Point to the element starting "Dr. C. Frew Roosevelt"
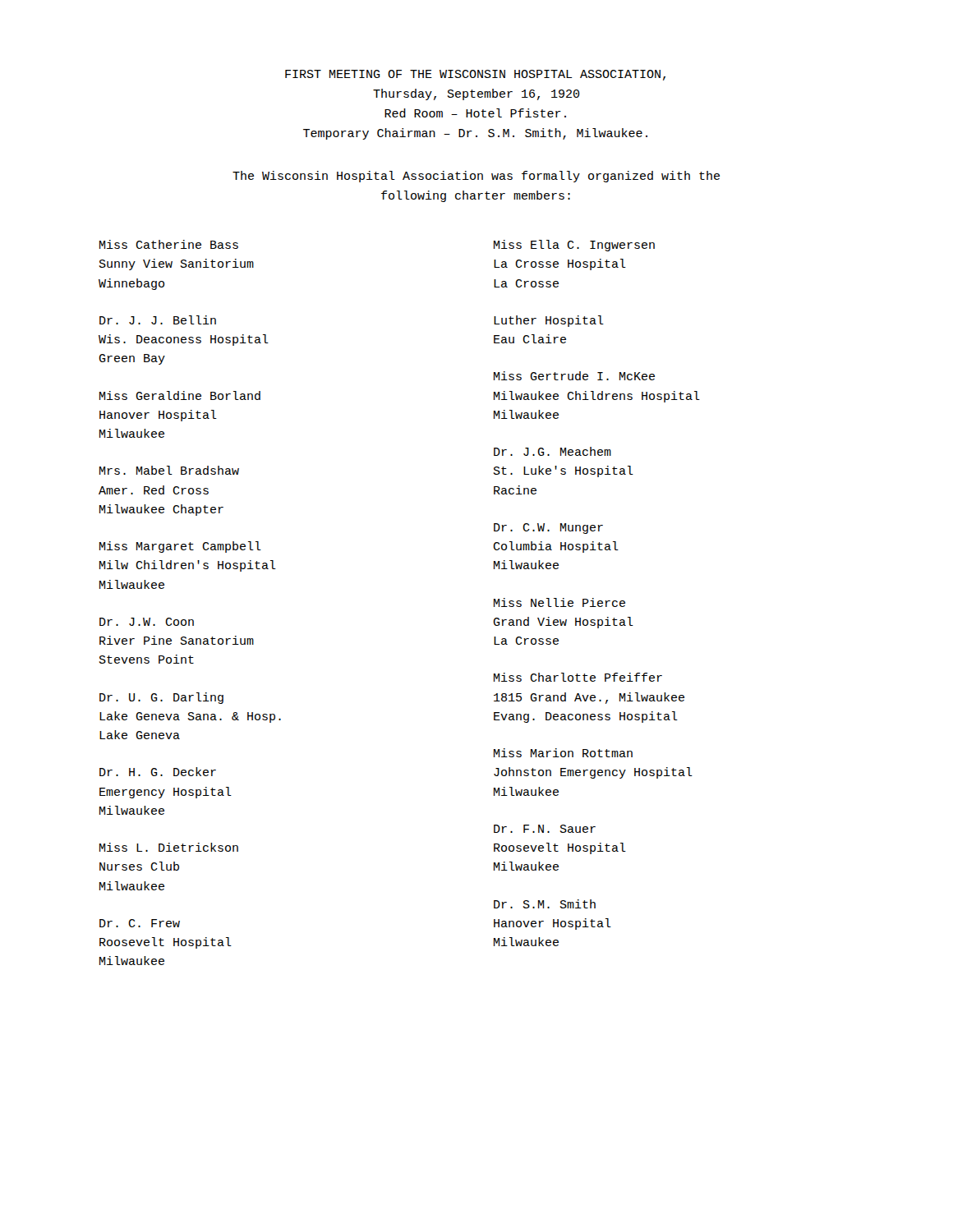The image size is (953, 1232). 165,943
